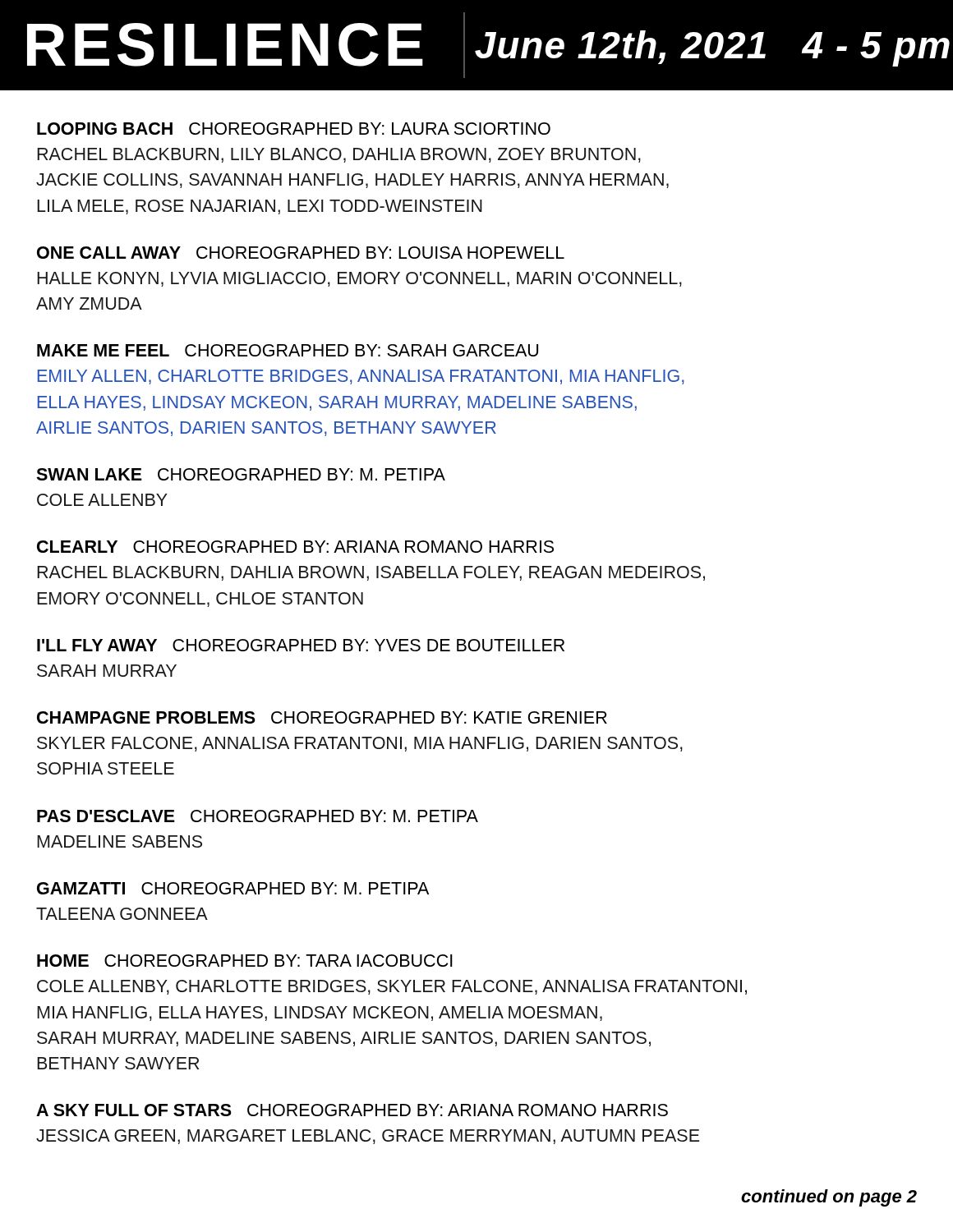Where is the passage that starts "GAMZATTI CHOREOGRAPHED BY: M. PETIPA"?

233,888
